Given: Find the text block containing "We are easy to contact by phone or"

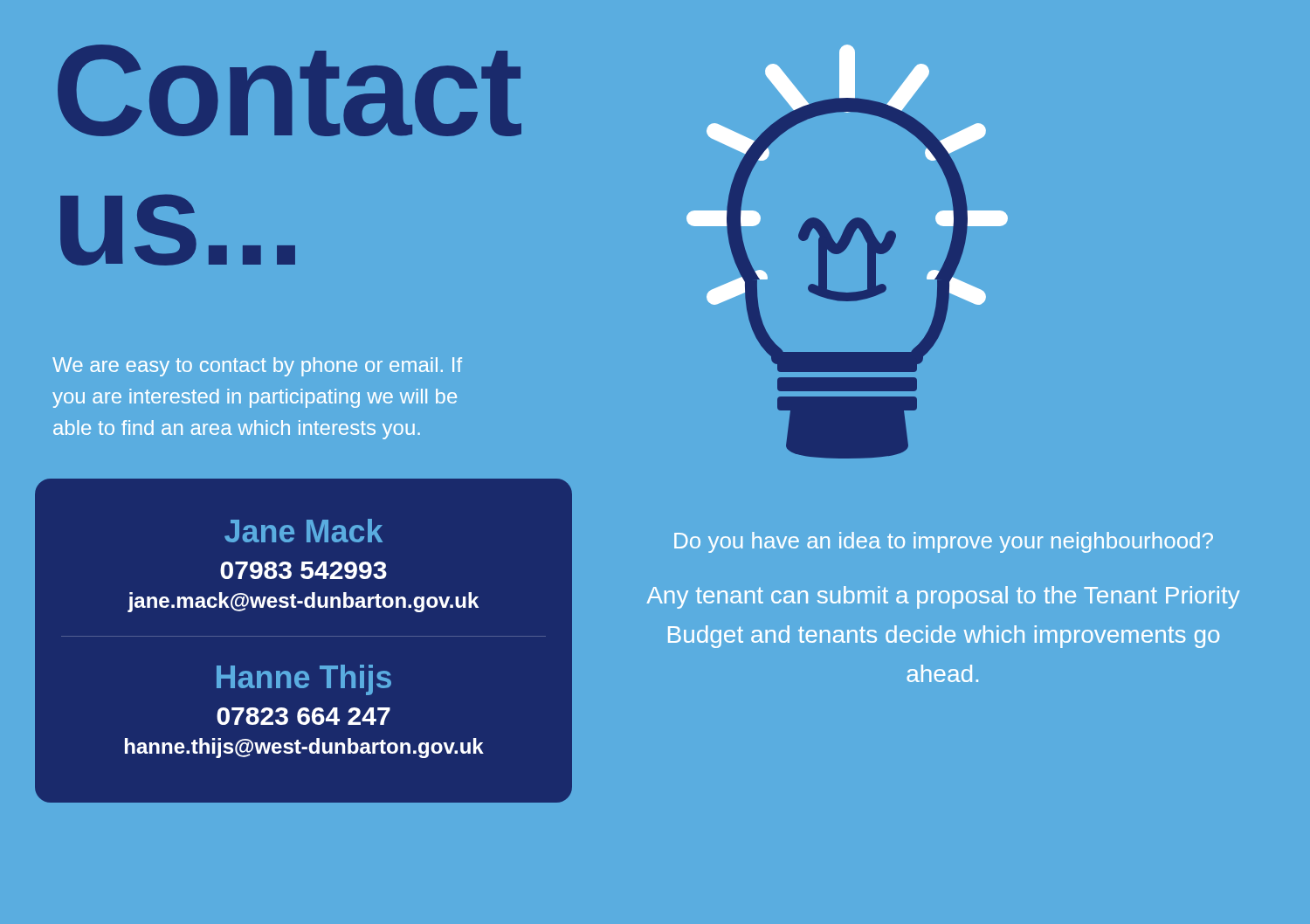Looking at the screenshot, I should click(x=257, y=396).
